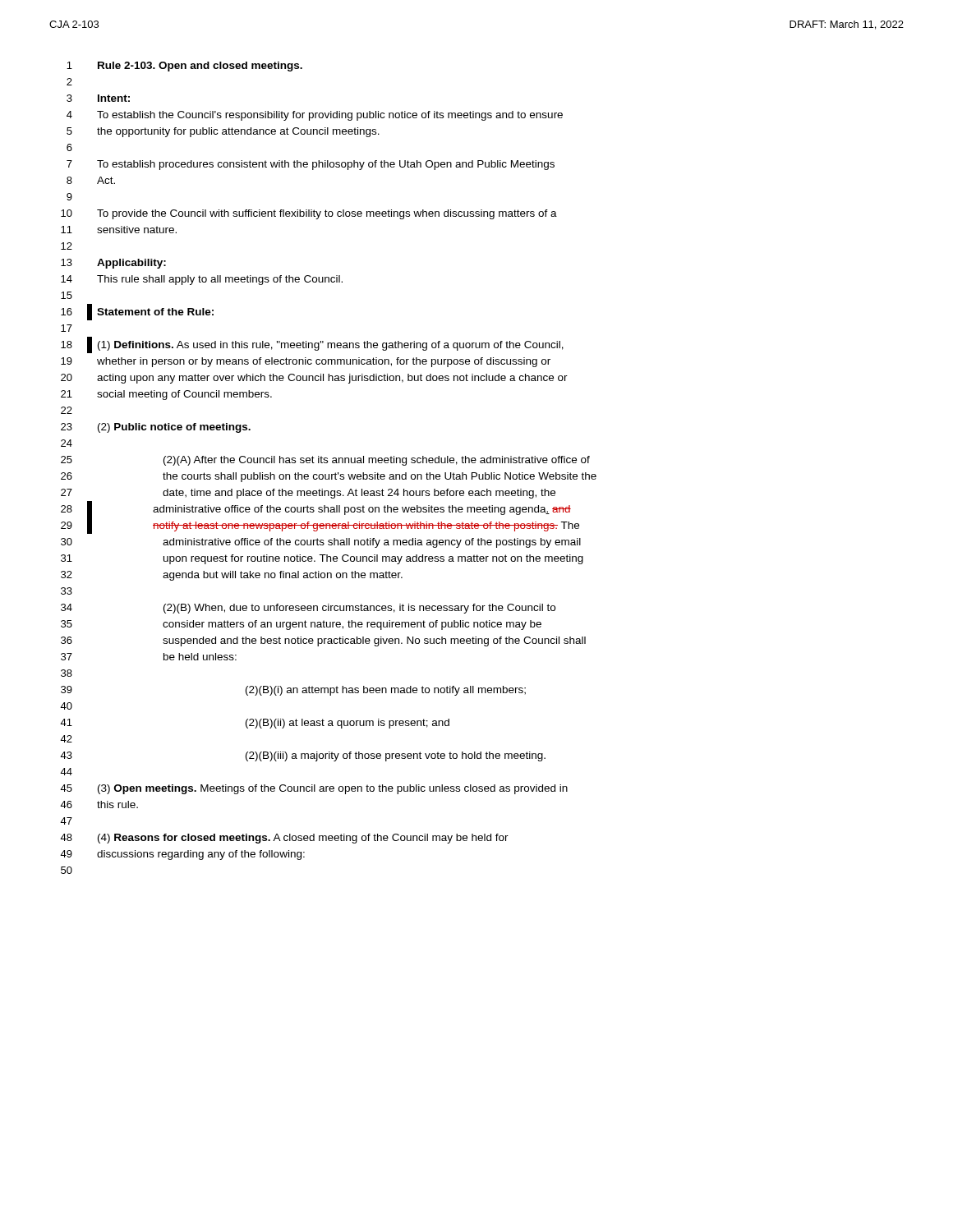This screenshot has width=953, height=1232.
Task: Click where it says "13 Applicability:"
Action: pos(113,264)
